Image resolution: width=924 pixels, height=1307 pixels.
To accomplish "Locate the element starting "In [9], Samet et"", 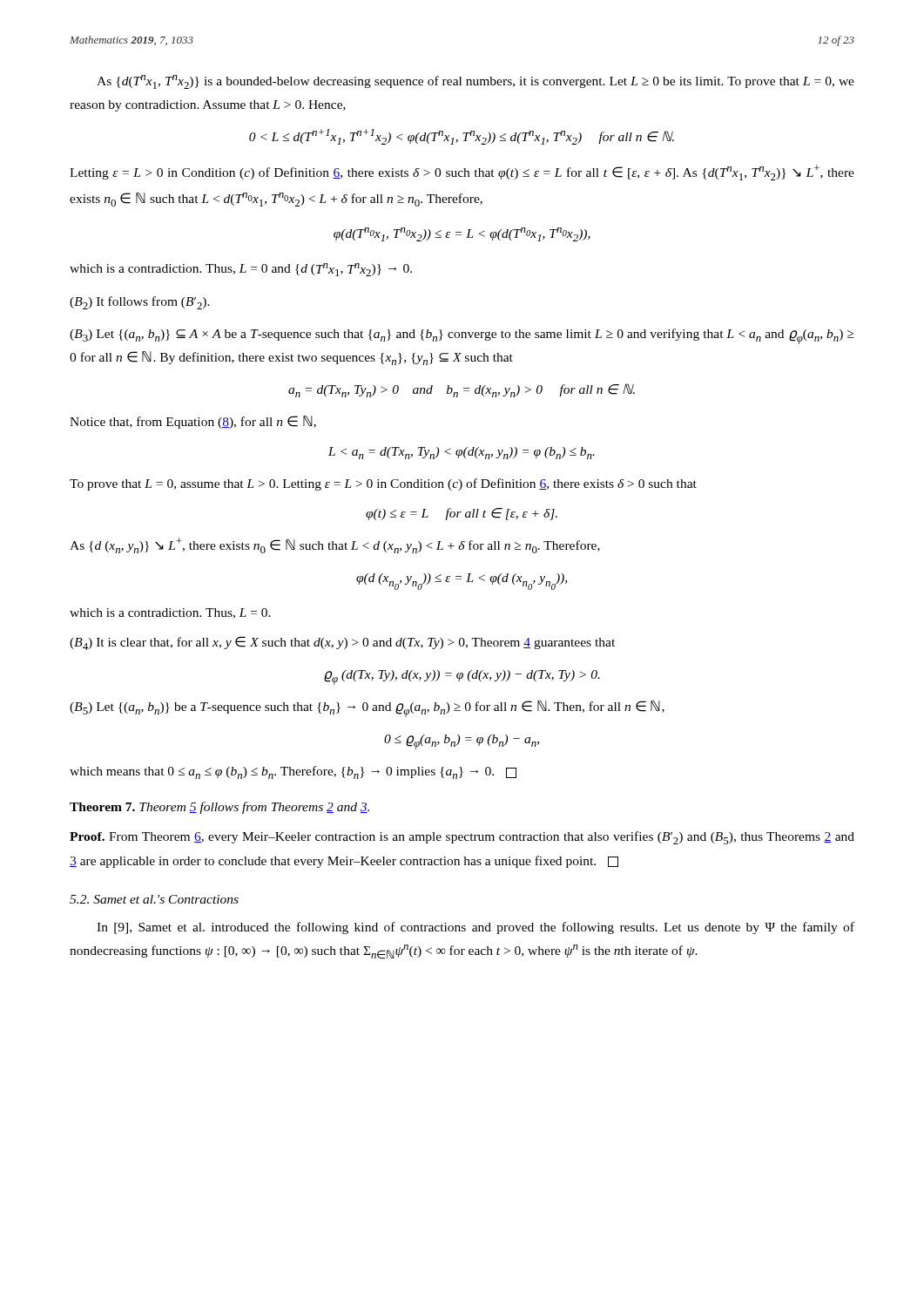I will pyautogui.click(x=462, y=940).
